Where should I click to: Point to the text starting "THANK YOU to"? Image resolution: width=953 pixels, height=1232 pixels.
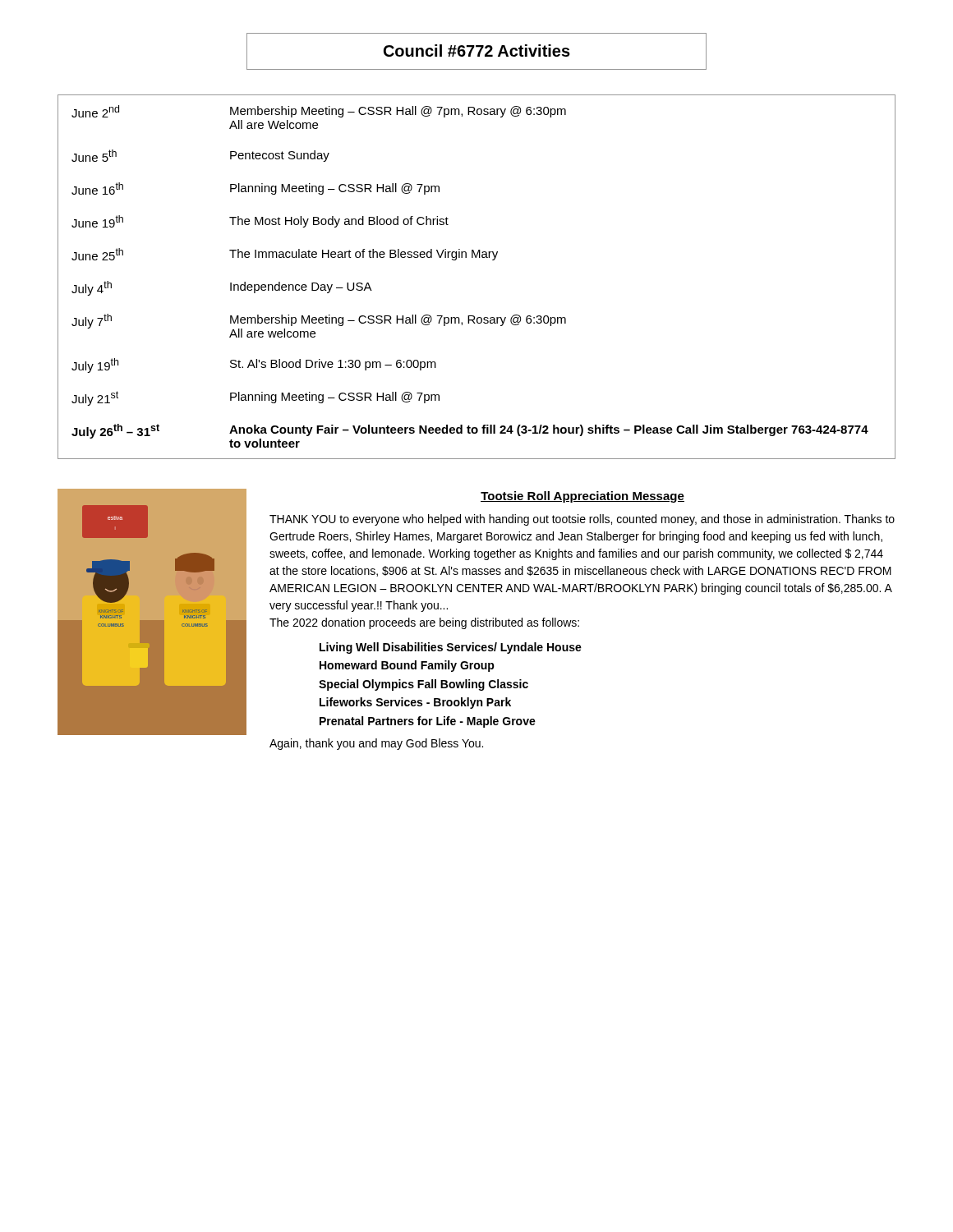[x=582, y=571]
